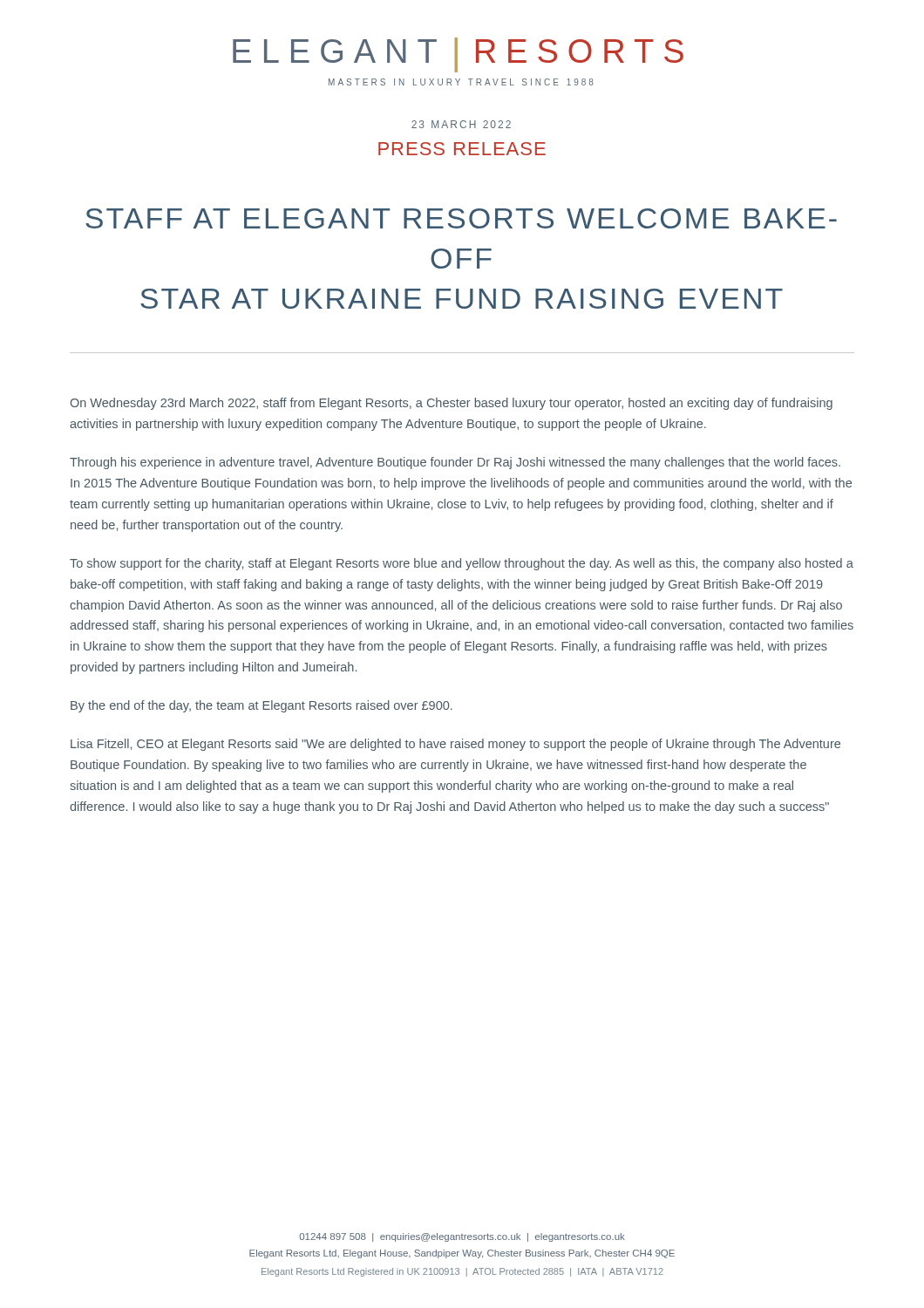Navigate to the text starting "By the end of"
The width and height of the screenshot is (924, 1308).
pos(462,707)
